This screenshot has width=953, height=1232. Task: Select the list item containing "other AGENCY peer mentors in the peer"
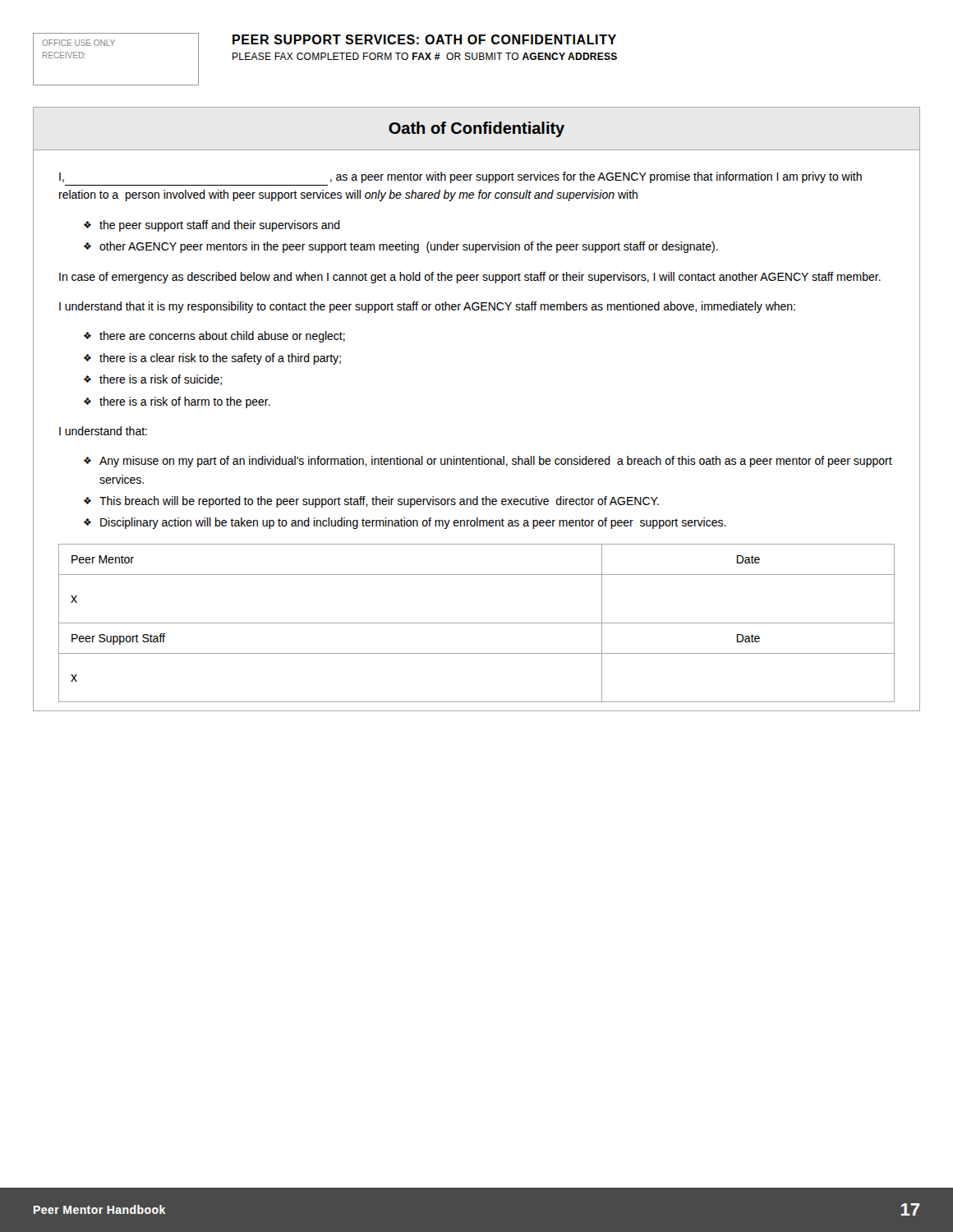tap(409, 247)
